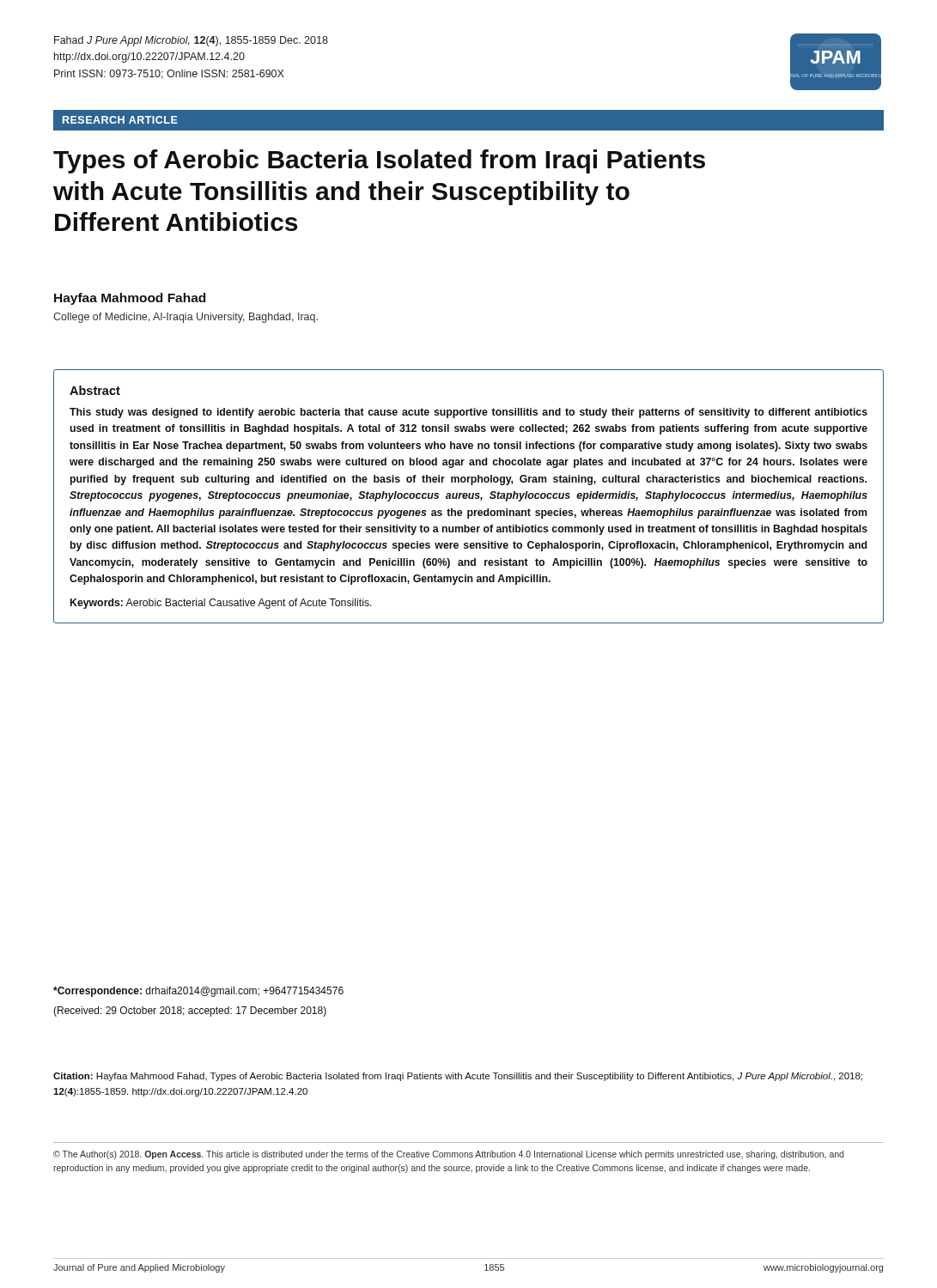This screenshot has height=1288, width=937.
Task: Click a logo
Action: 837,62
